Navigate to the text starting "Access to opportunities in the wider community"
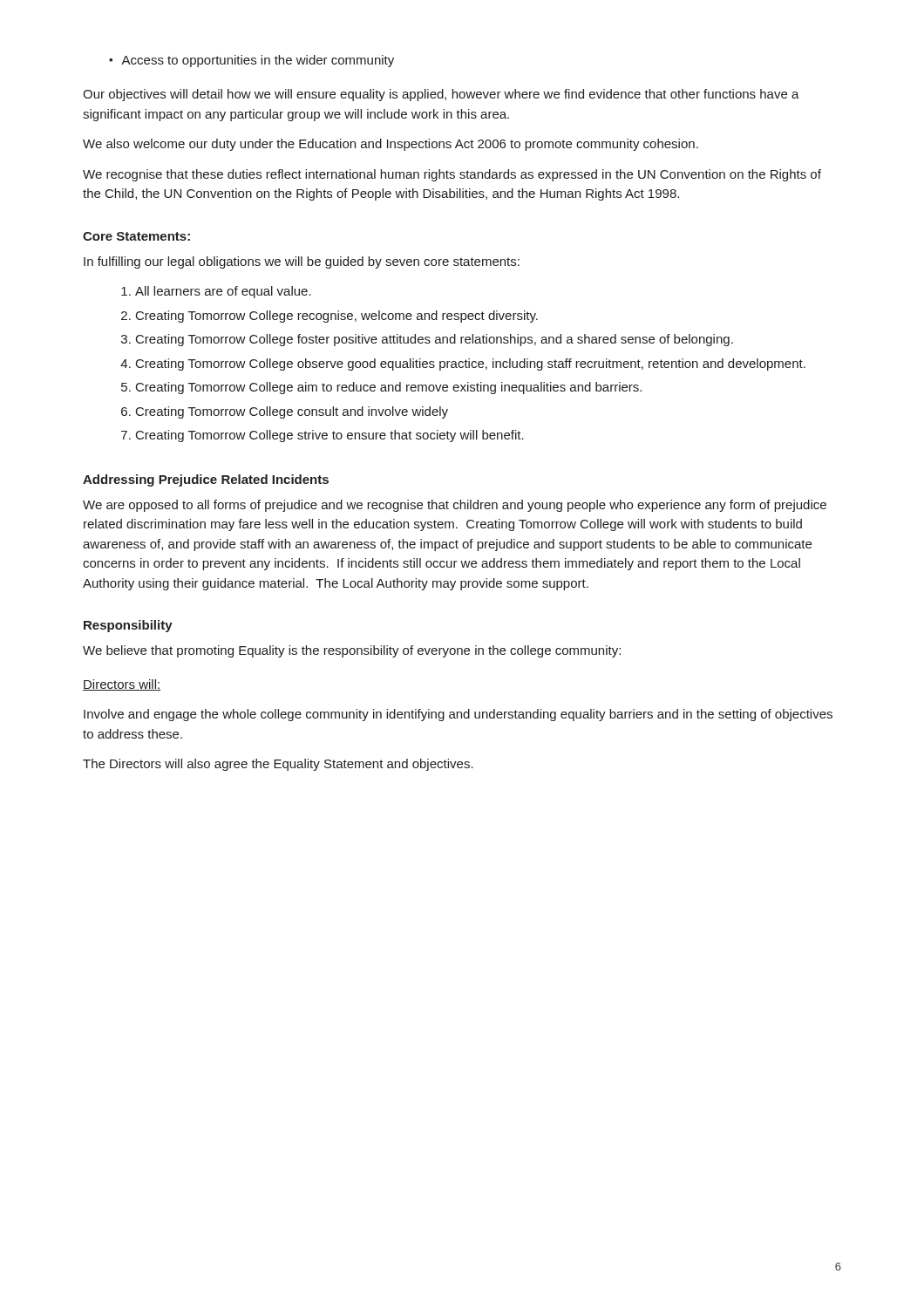 pos(258,60)
